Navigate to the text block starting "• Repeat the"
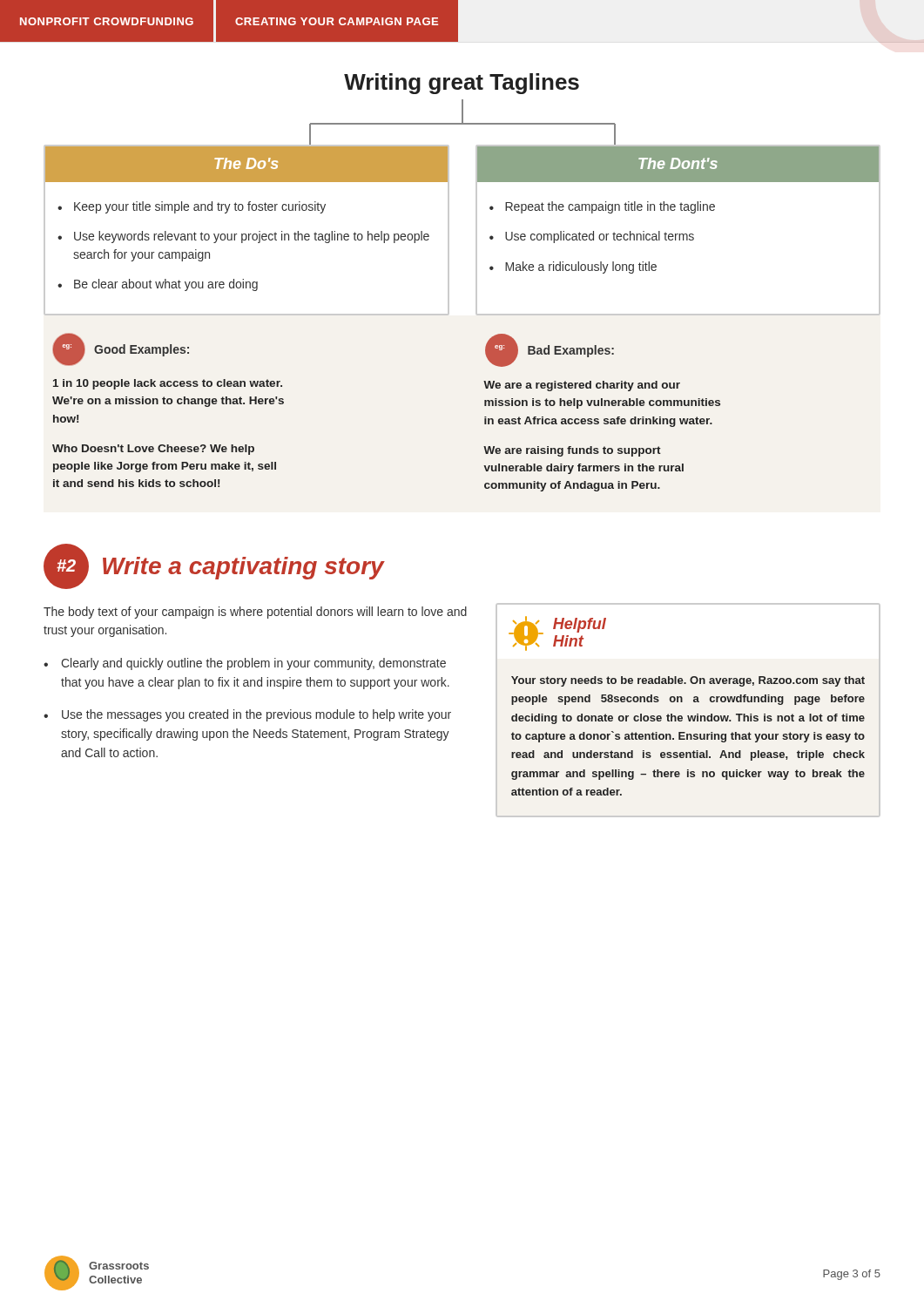 click(x=602, y=207)
